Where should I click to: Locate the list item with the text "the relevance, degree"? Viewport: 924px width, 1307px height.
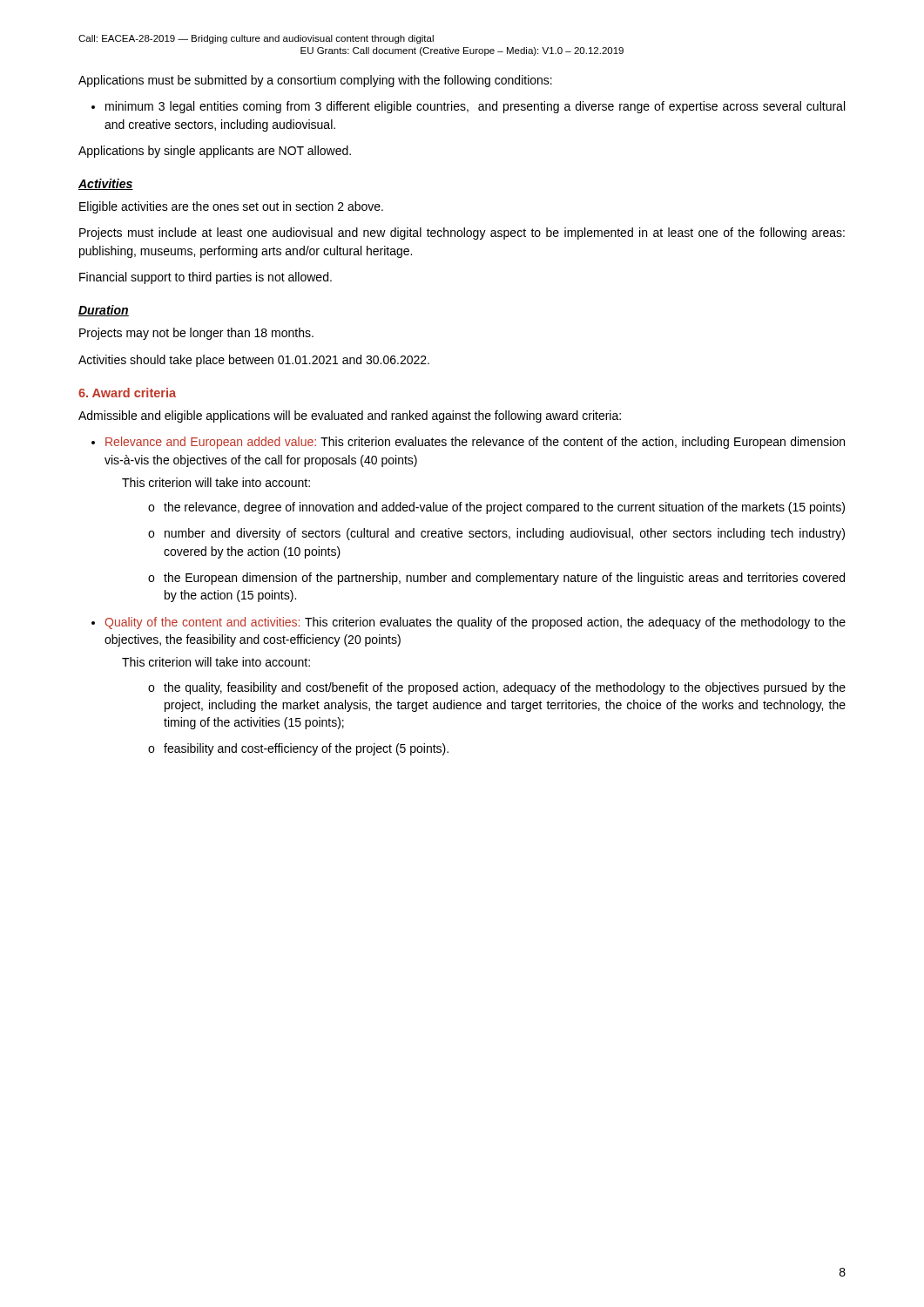505,507
